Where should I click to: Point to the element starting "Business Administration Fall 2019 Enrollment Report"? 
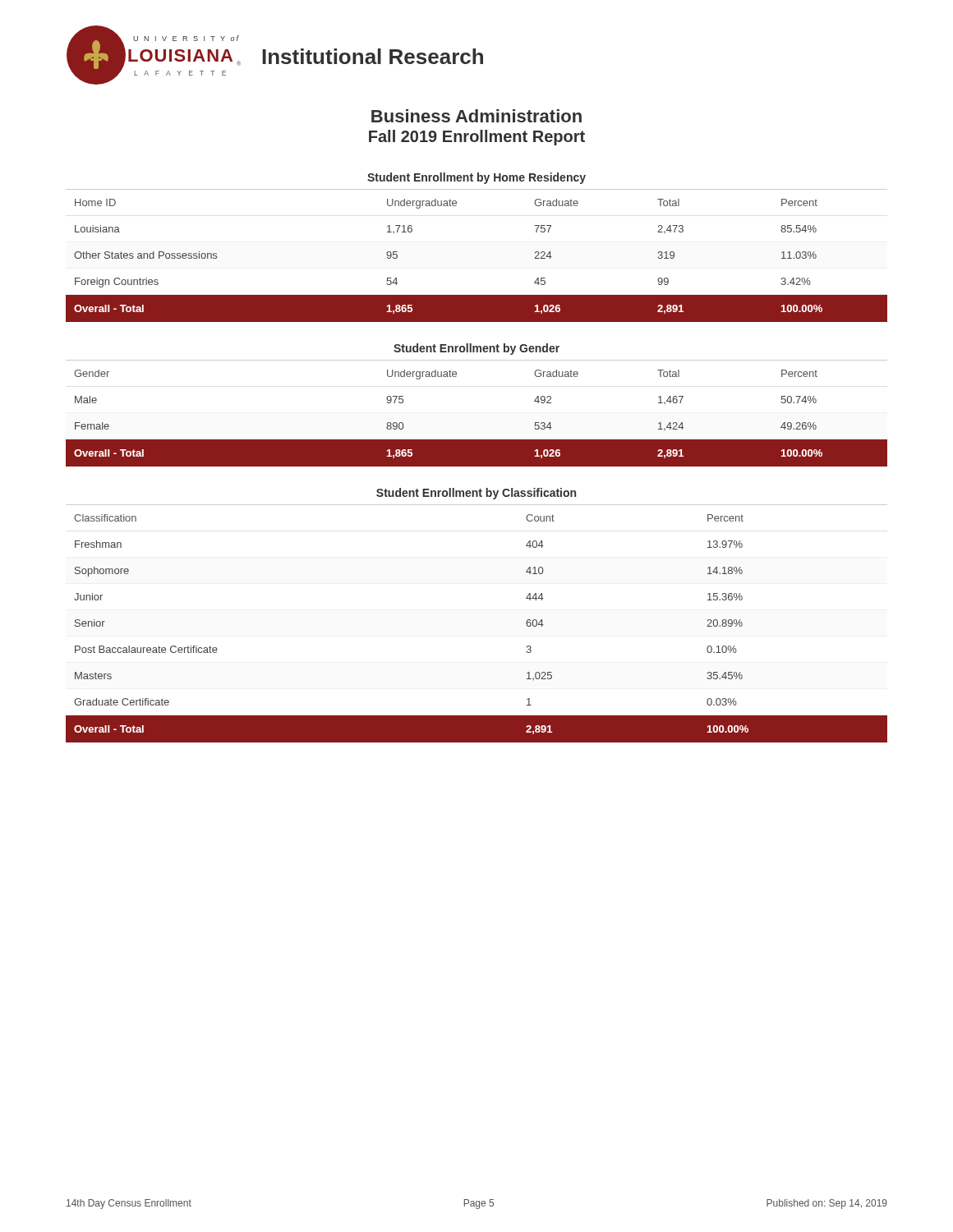(x=476, y=126)
